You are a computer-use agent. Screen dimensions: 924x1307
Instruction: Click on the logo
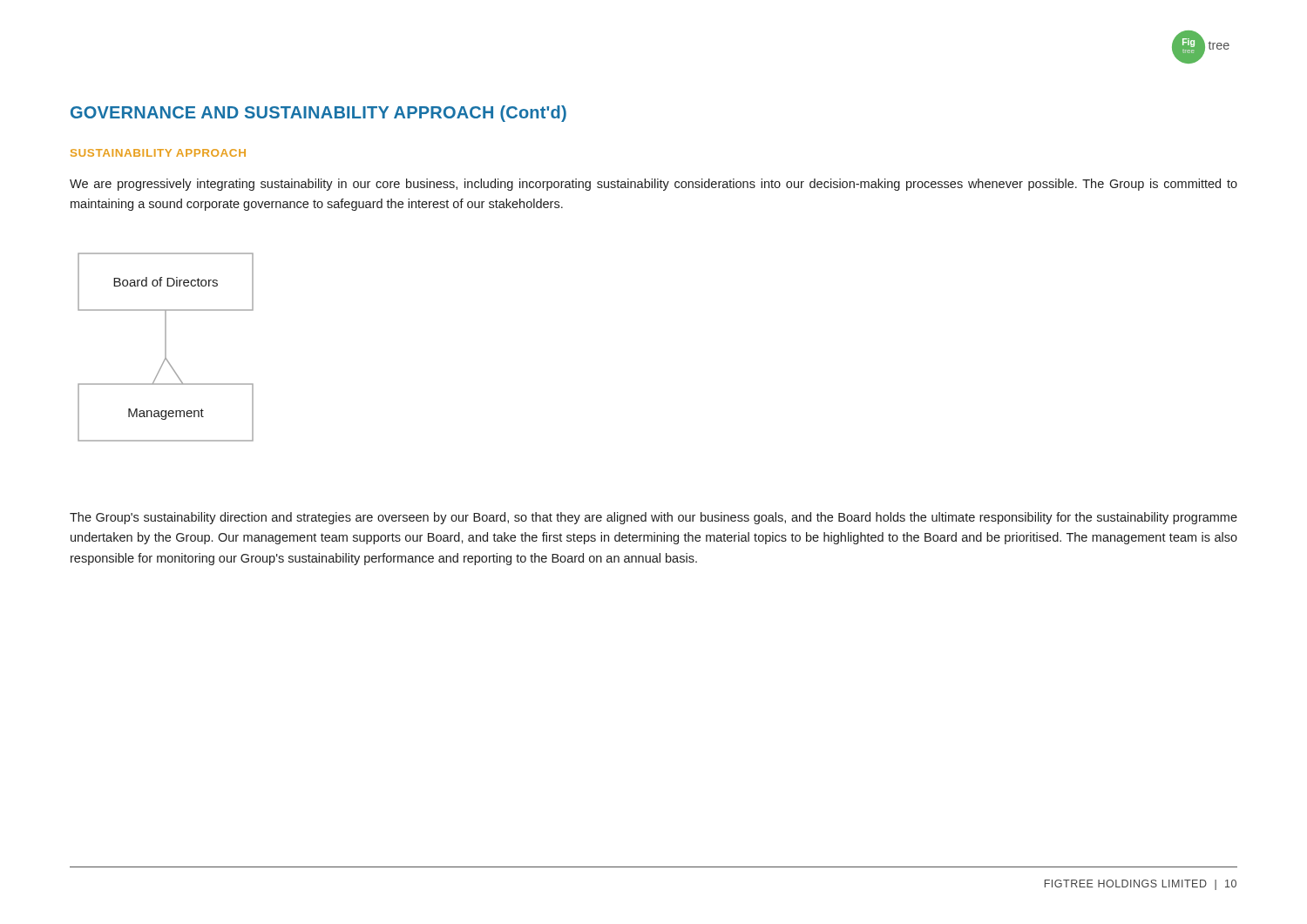click(1206, 50)
